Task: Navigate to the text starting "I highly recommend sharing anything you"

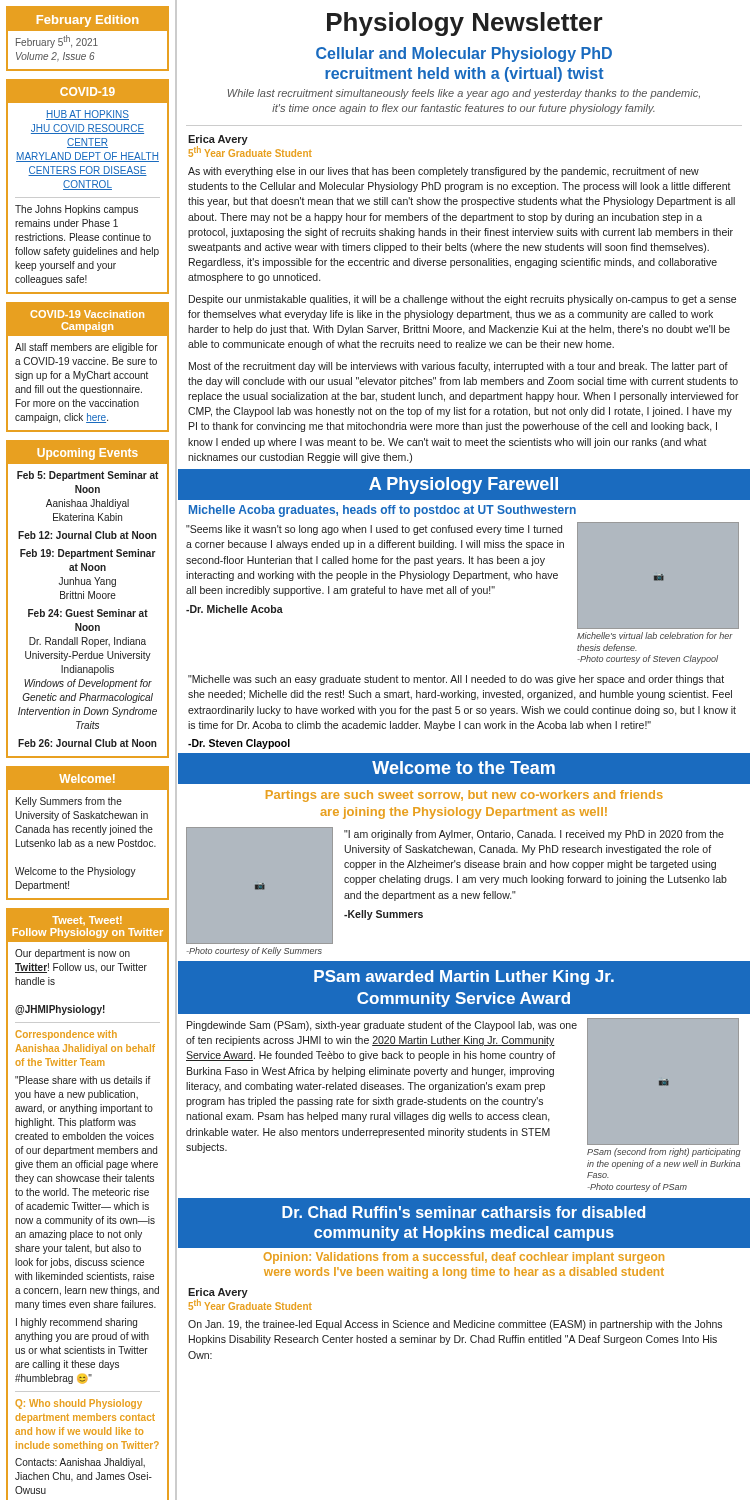Action: point(82,1351)
